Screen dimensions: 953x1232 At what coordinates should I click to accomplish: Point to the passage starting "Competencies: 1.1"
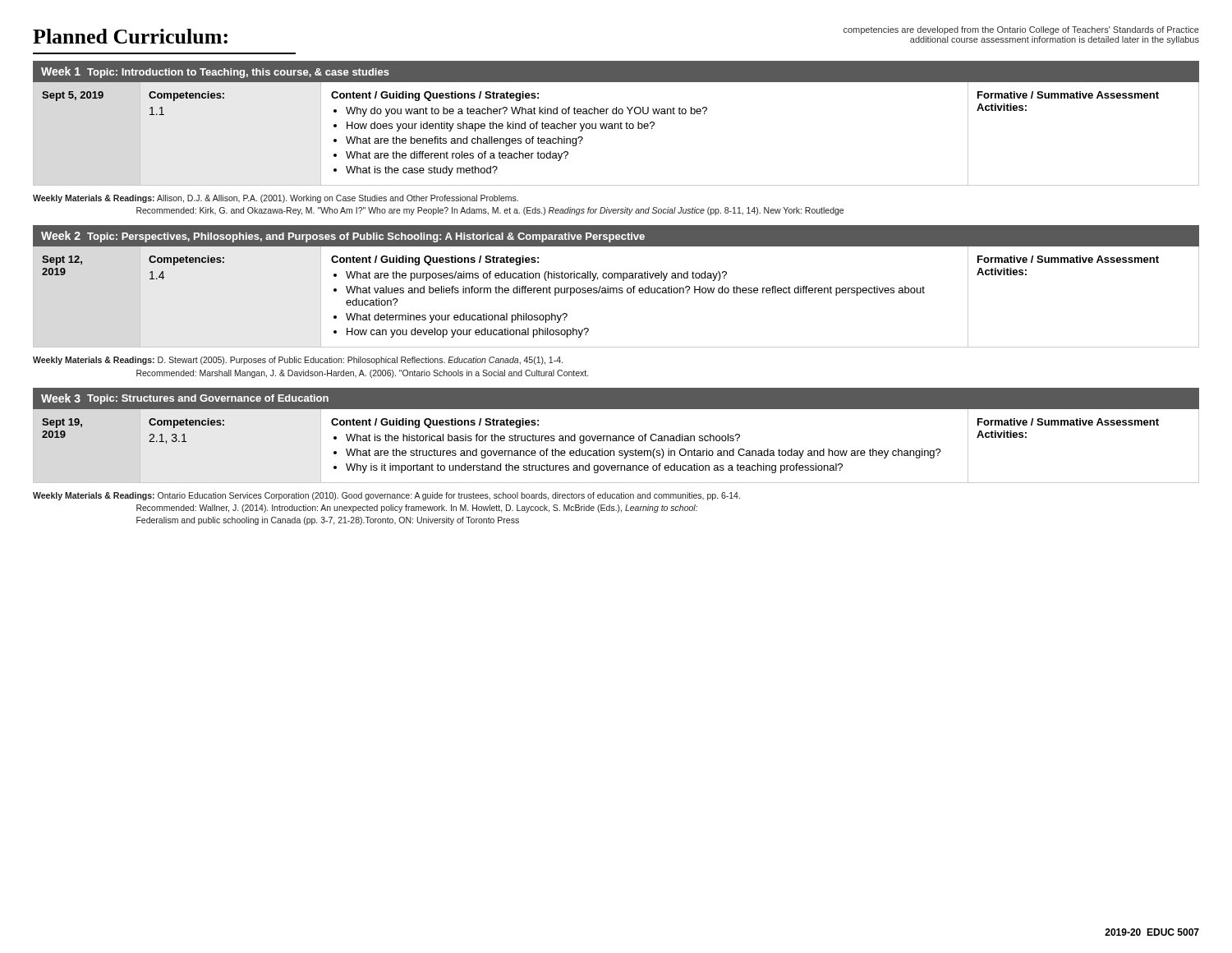230,103
